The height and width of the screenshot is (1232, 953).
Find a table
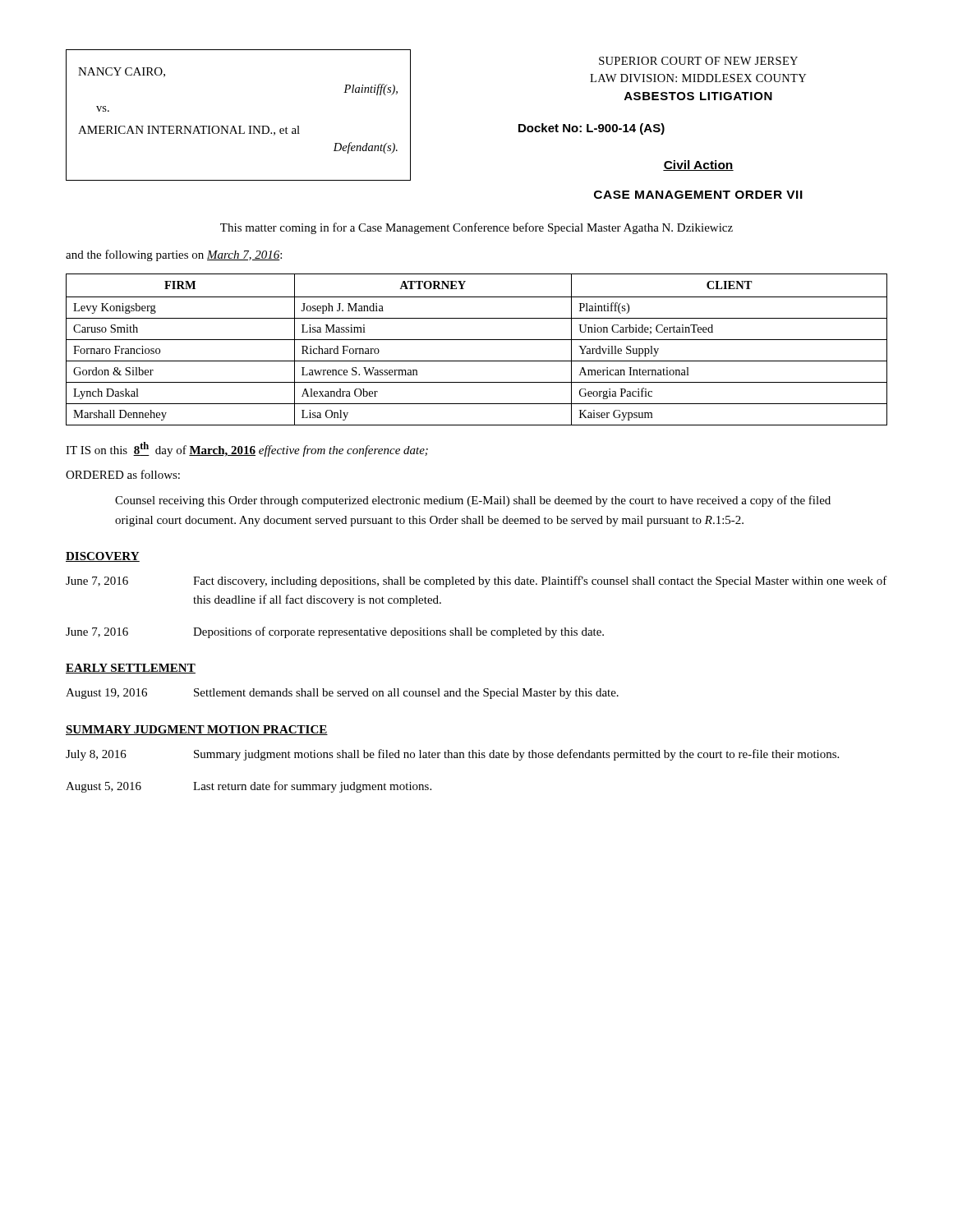coord(476,350)
